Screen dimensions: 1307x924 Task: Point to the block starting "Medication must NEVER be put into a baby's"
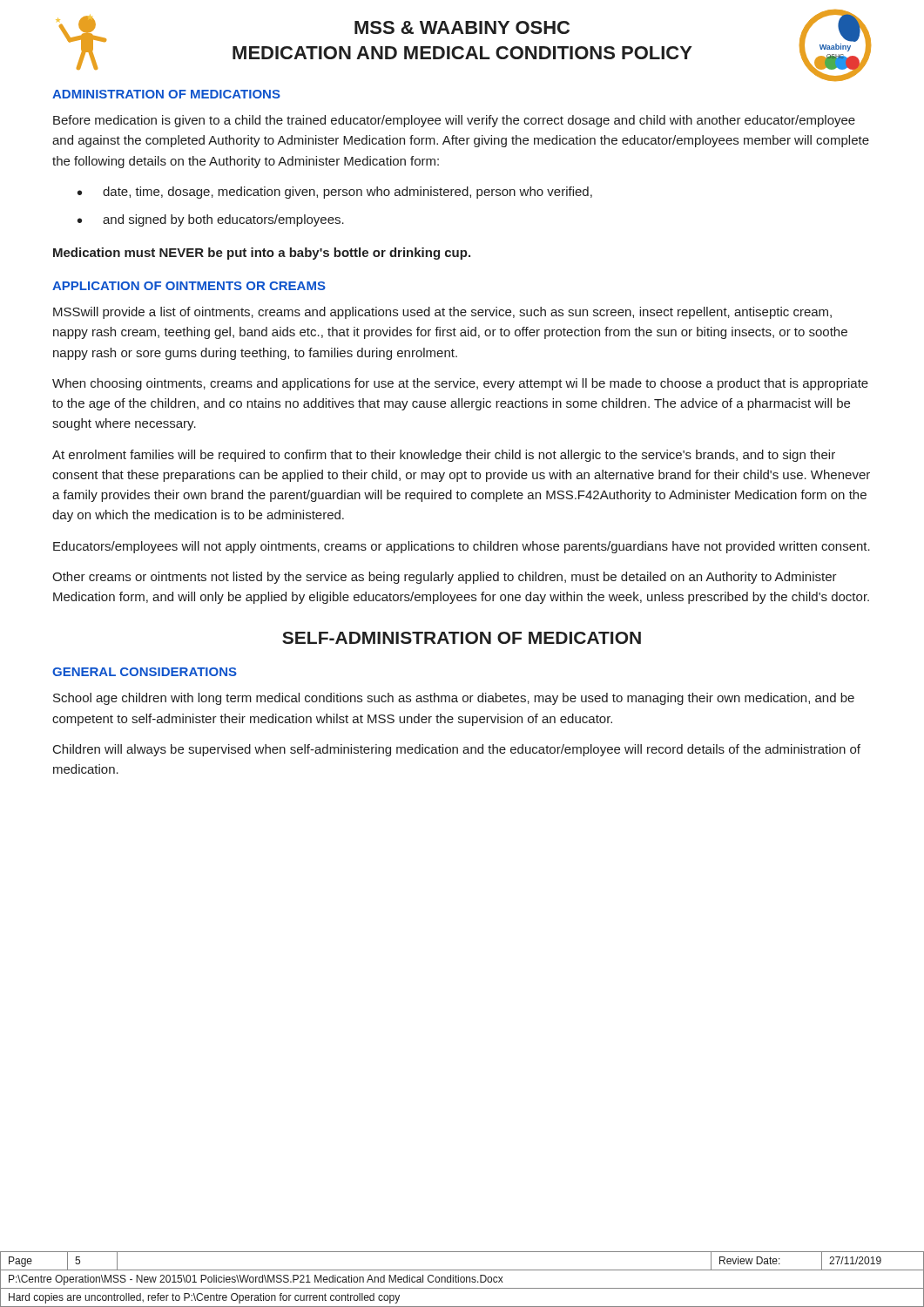click(x=262, y=252)
